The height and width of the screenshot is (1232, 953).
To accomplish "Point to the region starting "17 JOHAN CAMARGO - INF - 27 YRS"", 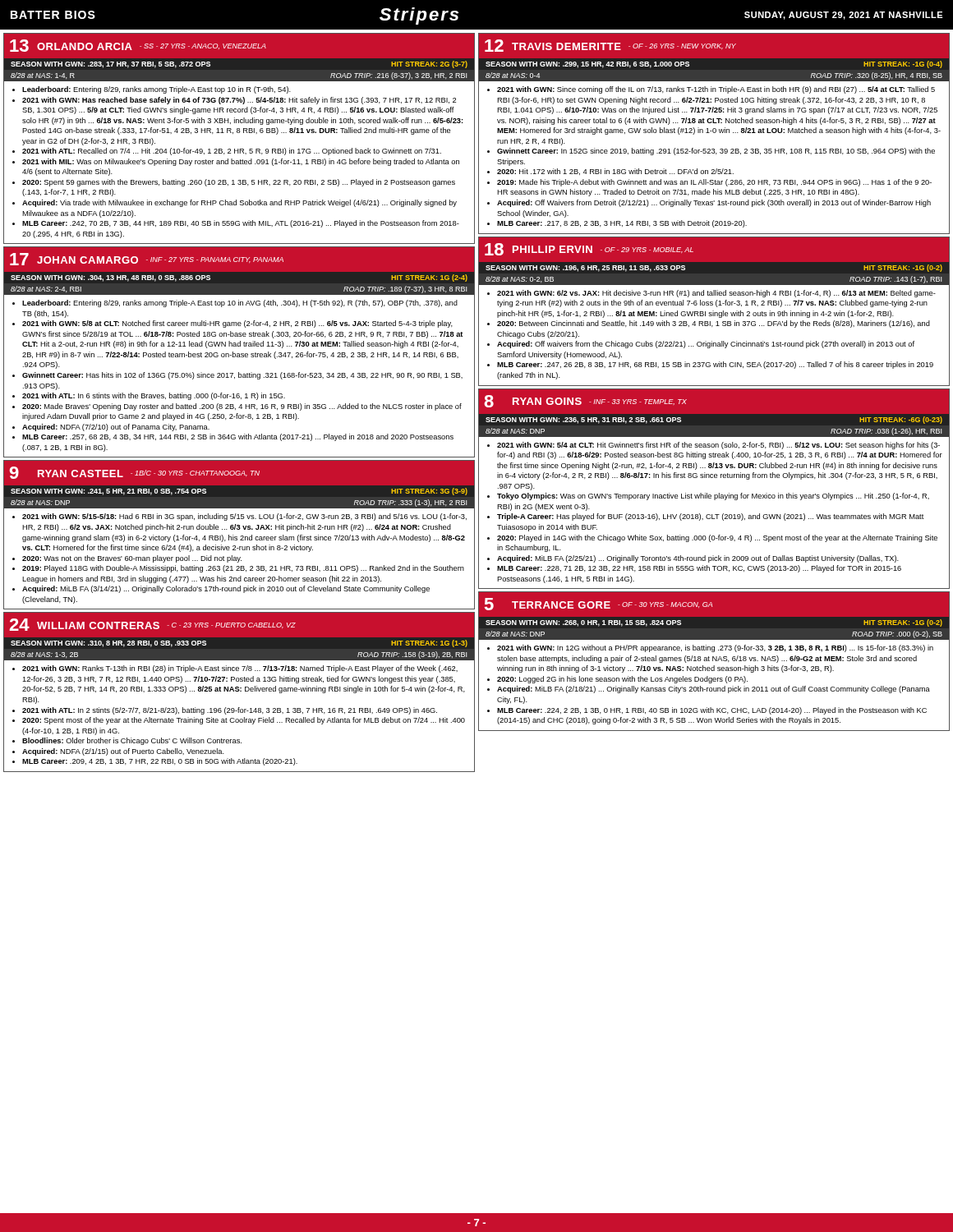I will pos(239,352).
